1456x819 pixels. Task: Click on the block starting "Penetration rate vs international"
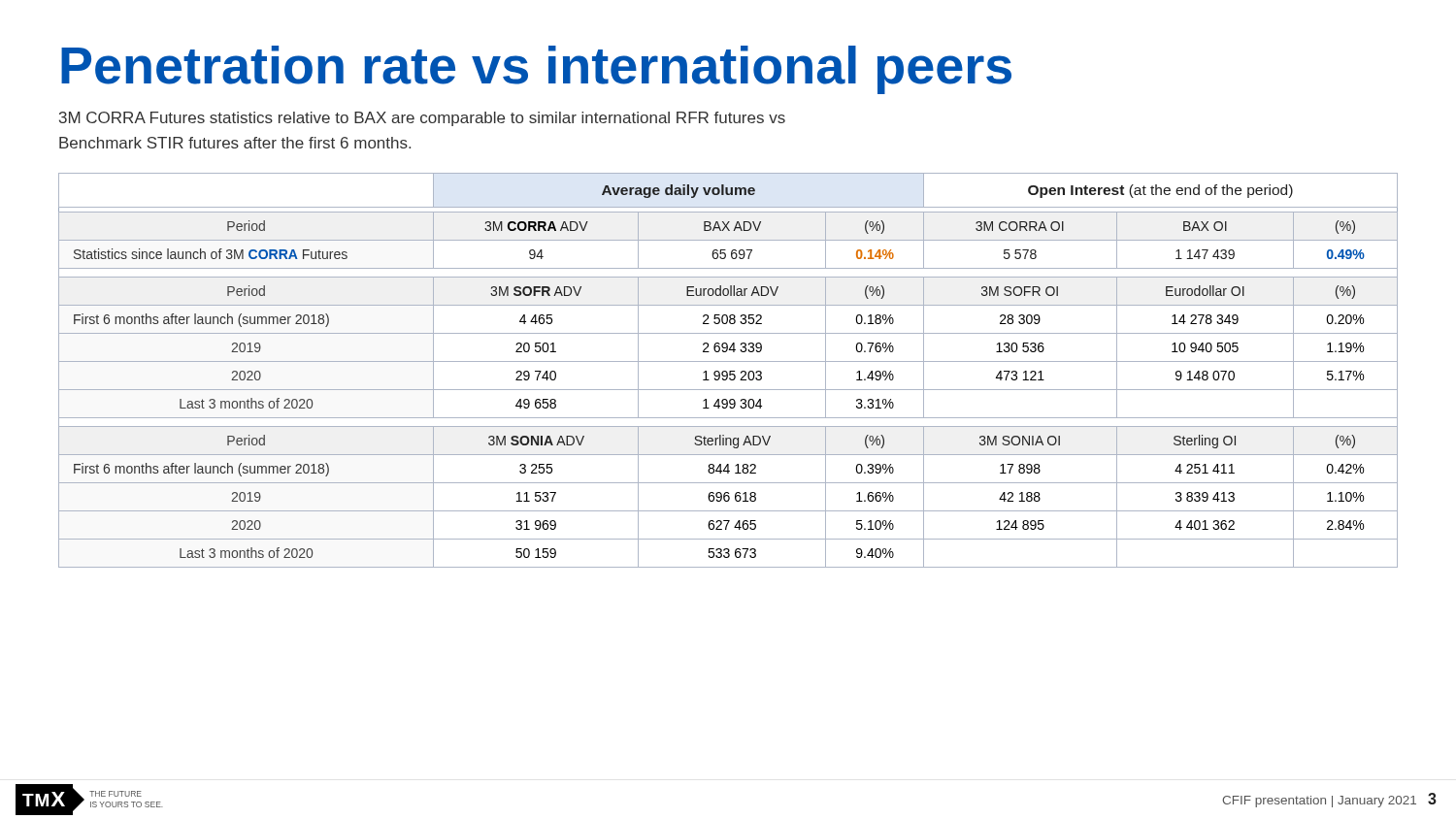click(536, 65)
